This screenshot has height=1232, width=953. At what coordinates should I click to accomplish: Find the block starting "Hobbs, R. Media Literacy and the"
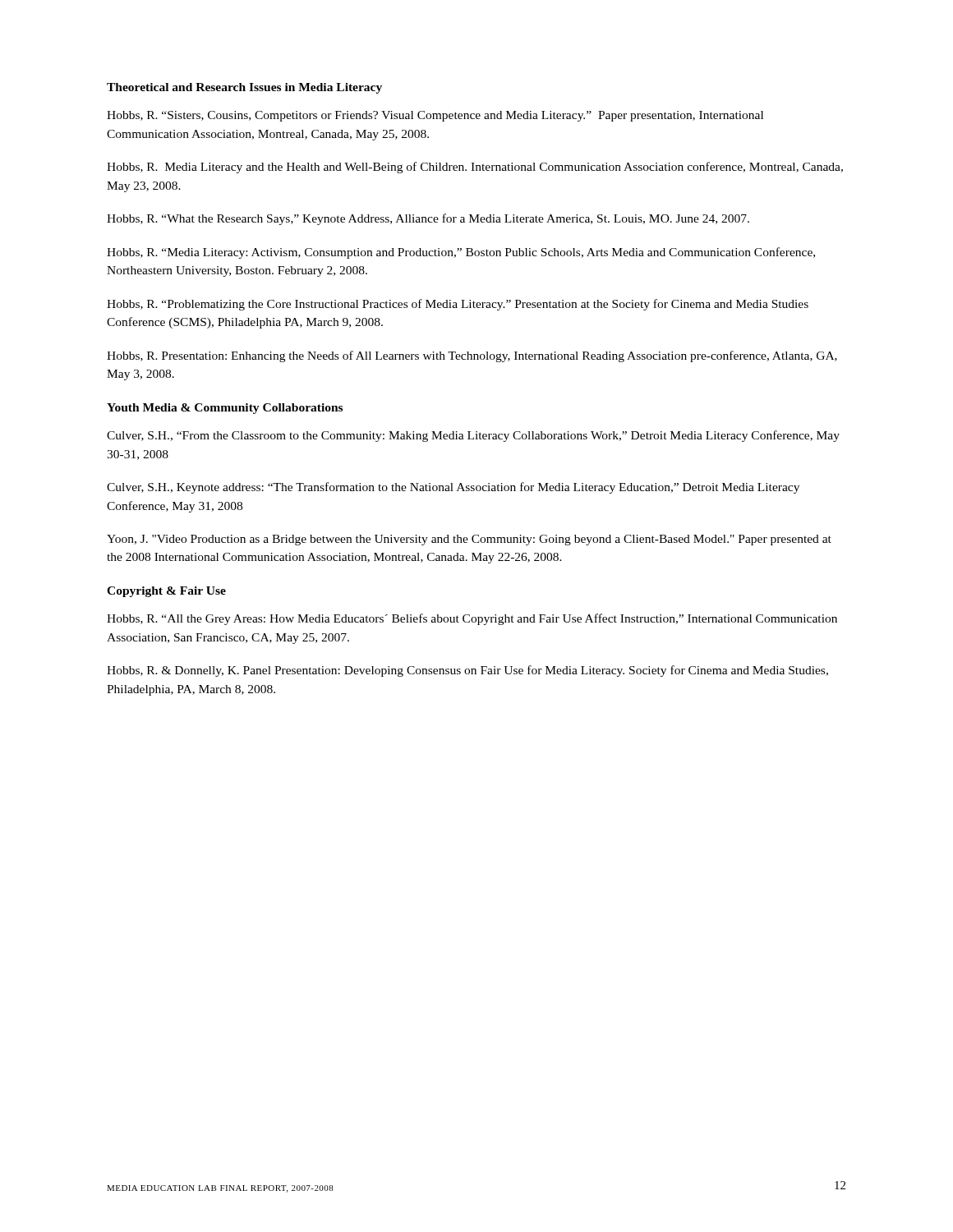point(475,176)
